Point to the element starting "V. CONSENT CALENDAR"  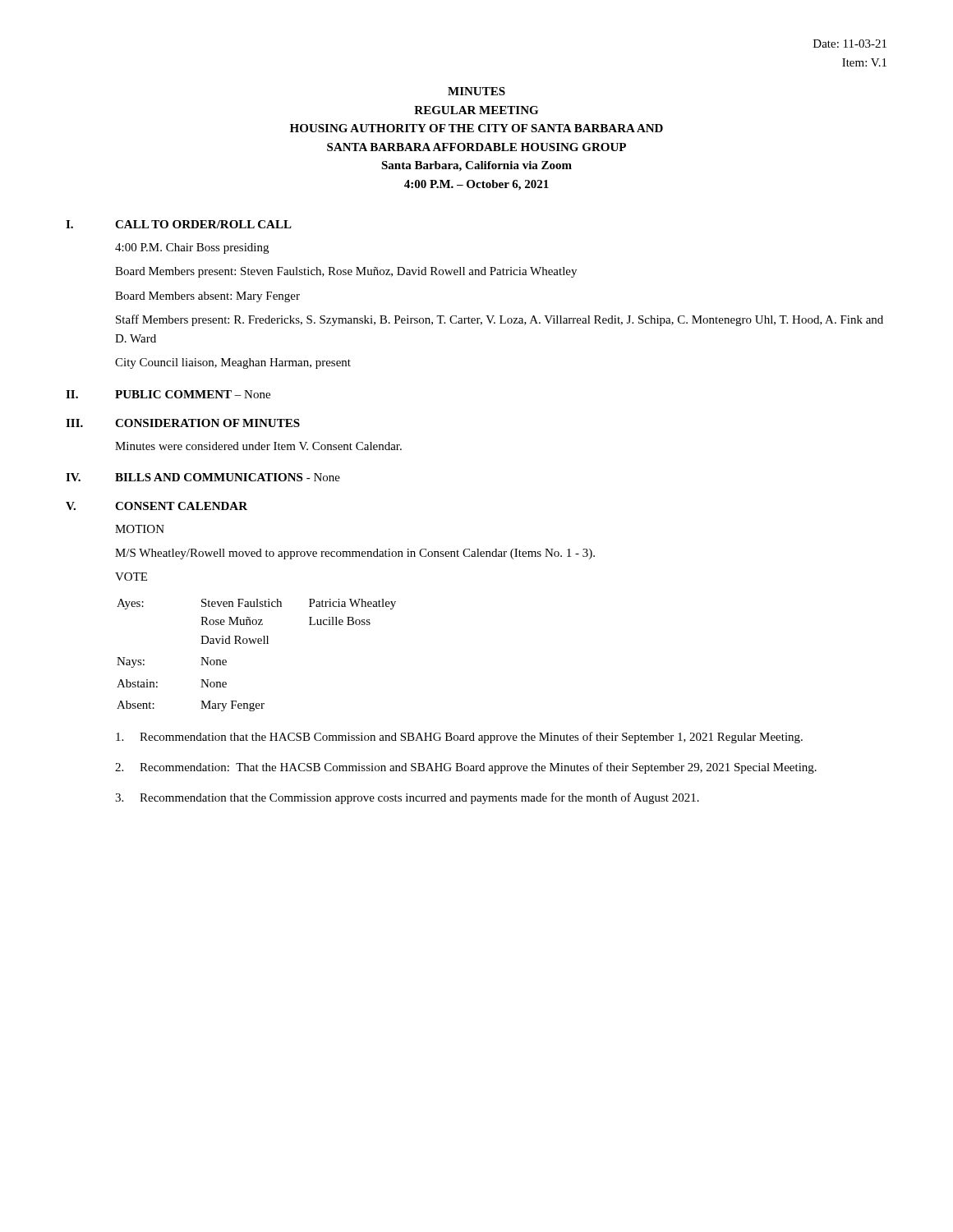pyautogui.click(x=157, y=506)
